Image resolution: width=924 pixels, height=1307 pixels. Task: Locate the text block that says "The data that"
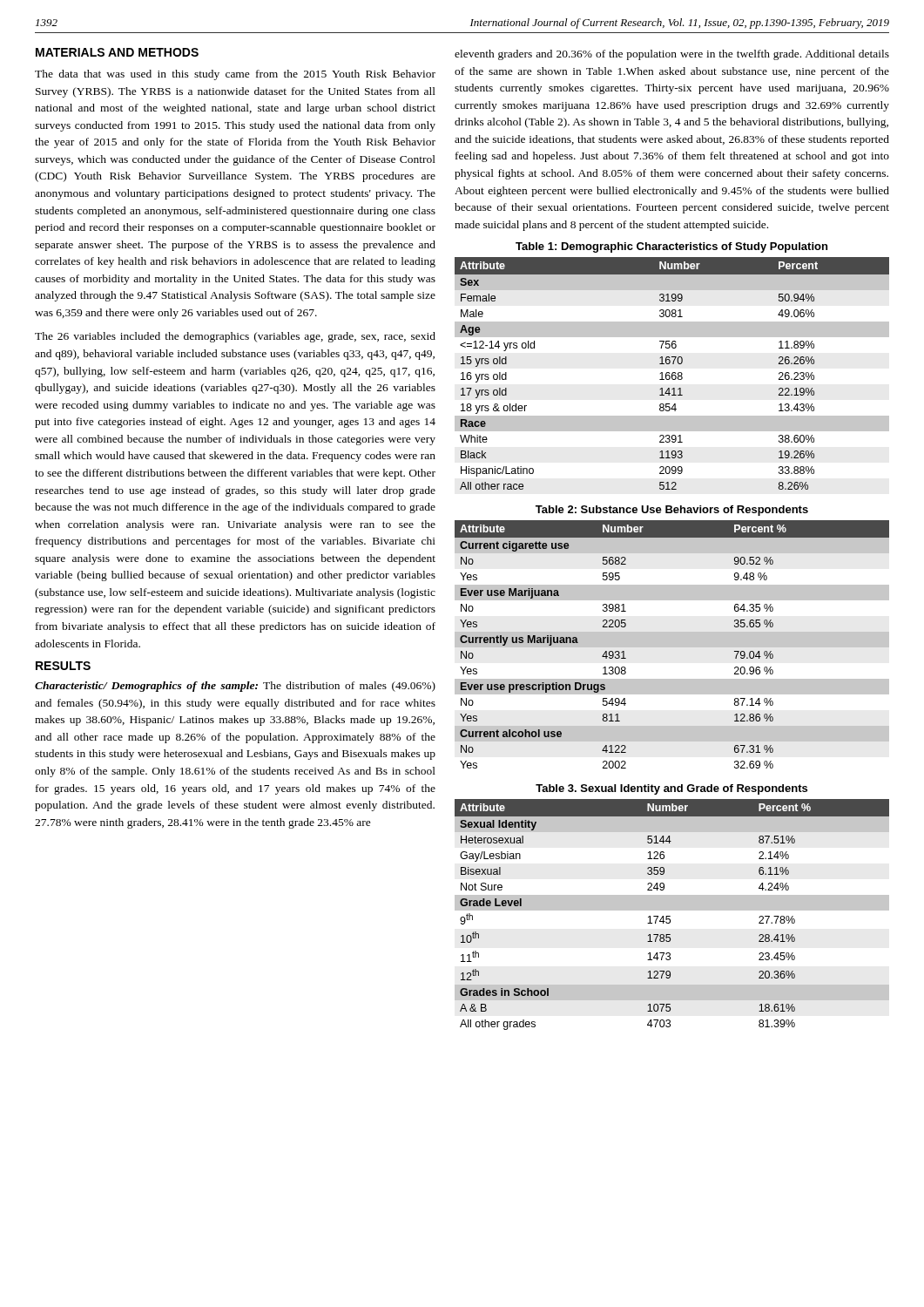coord(235,193)
